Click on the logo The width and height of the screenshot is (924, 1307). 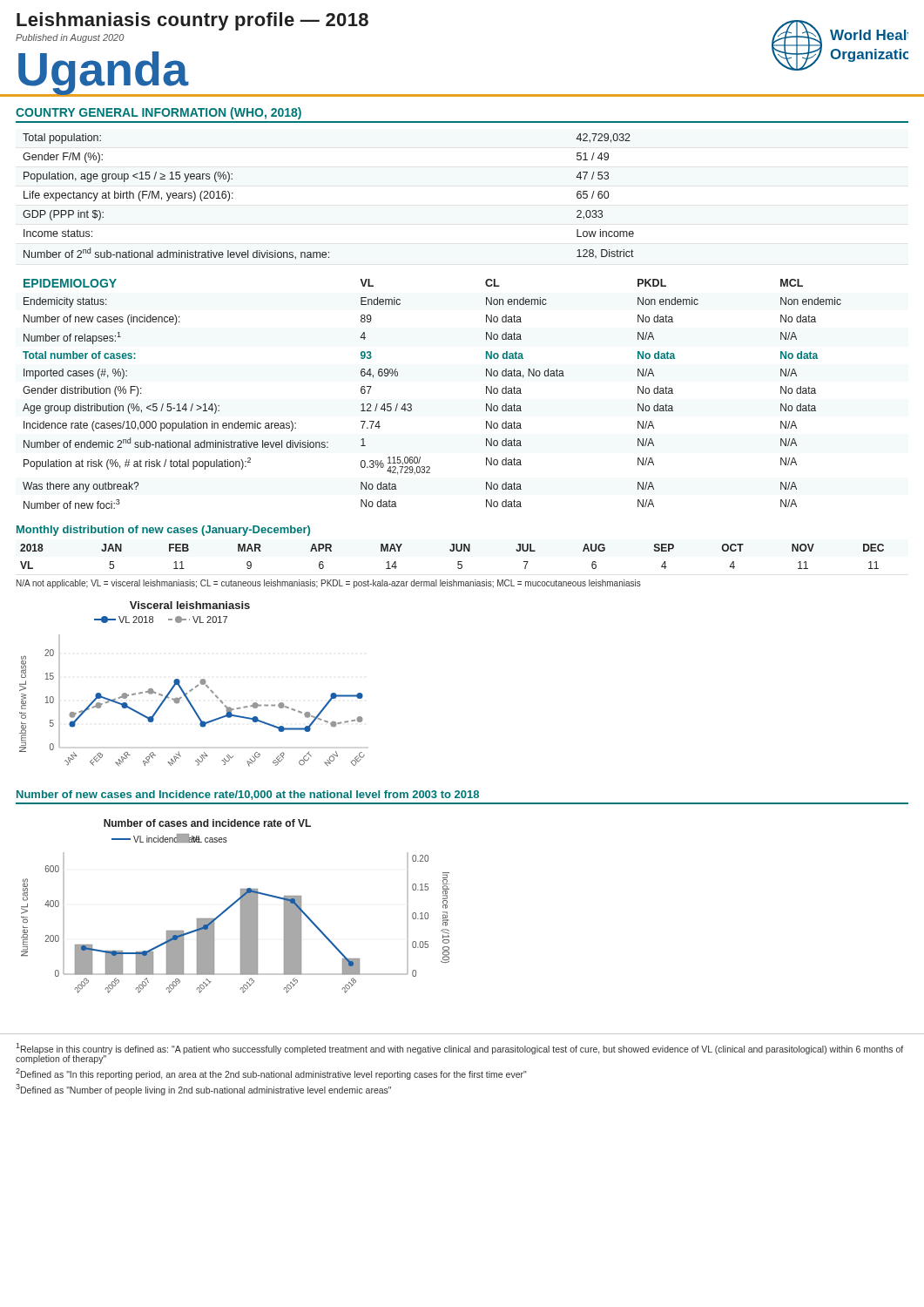coord(839,45)
